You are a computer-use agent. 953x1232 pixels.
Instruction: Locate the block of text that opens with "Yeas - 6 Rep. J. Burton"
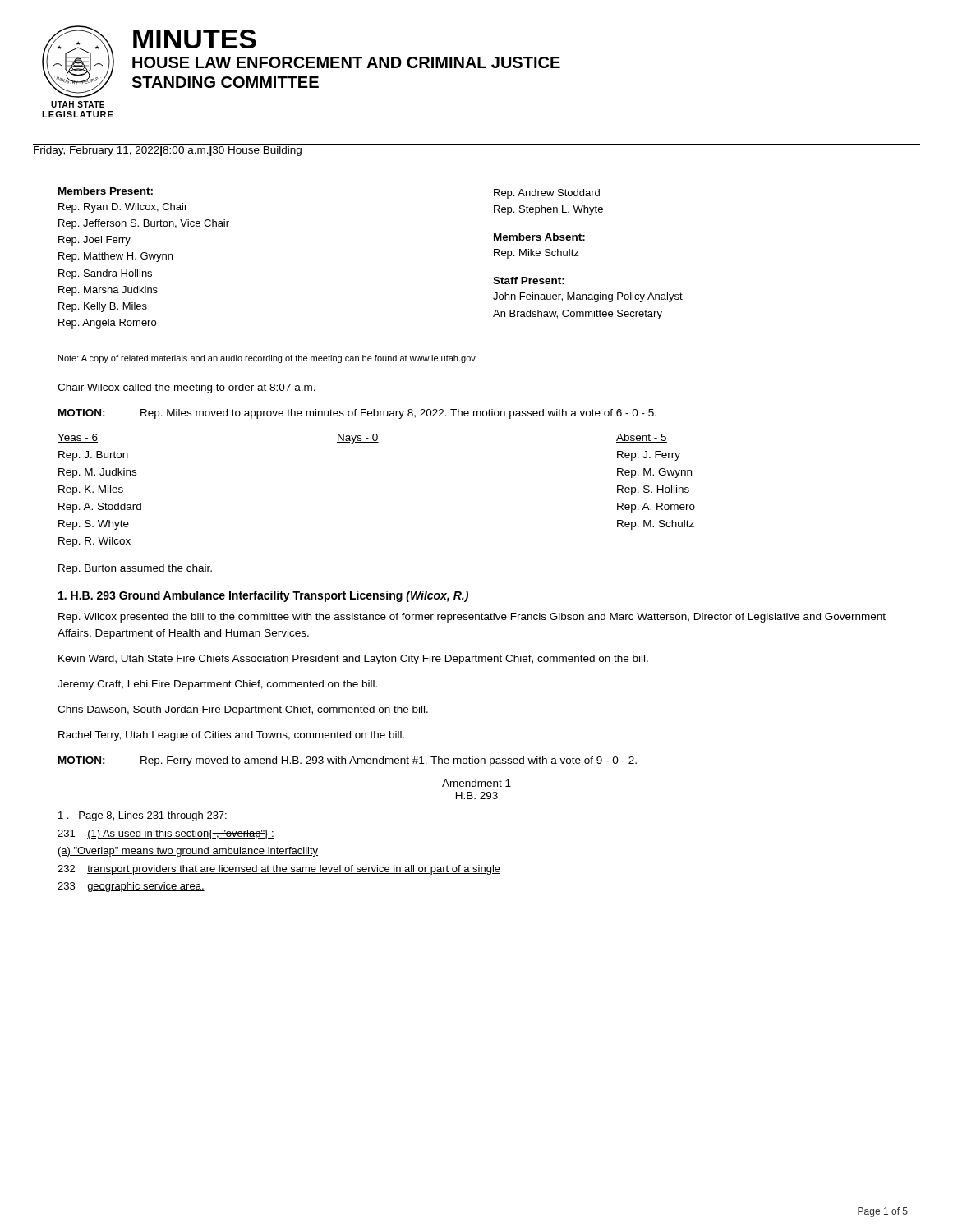pyautogui.click(x=362, y=439)
